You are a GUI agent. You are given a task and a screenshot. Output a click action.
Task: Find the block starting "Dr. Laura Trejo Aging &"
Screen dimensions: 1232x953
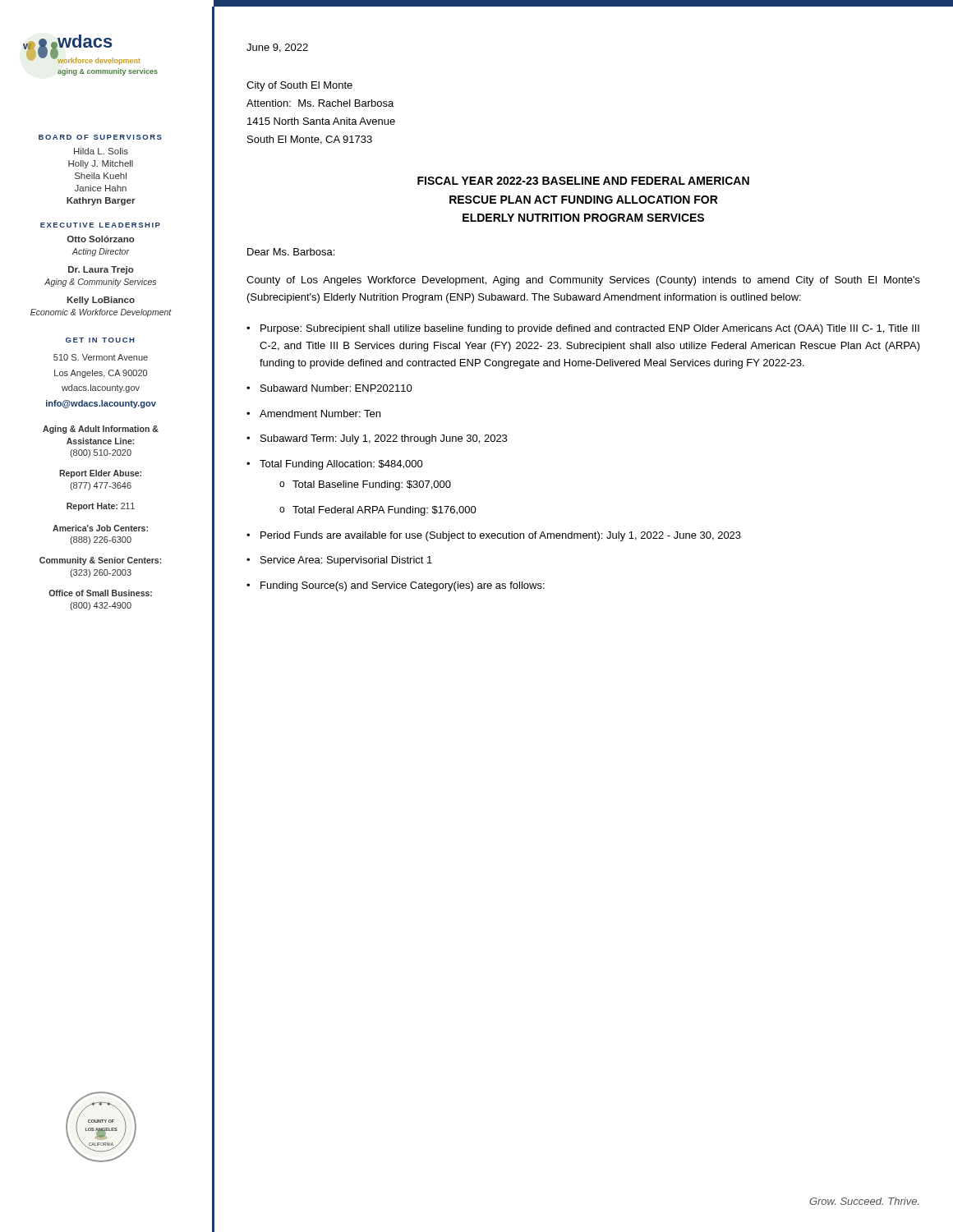tap(101, 276)
